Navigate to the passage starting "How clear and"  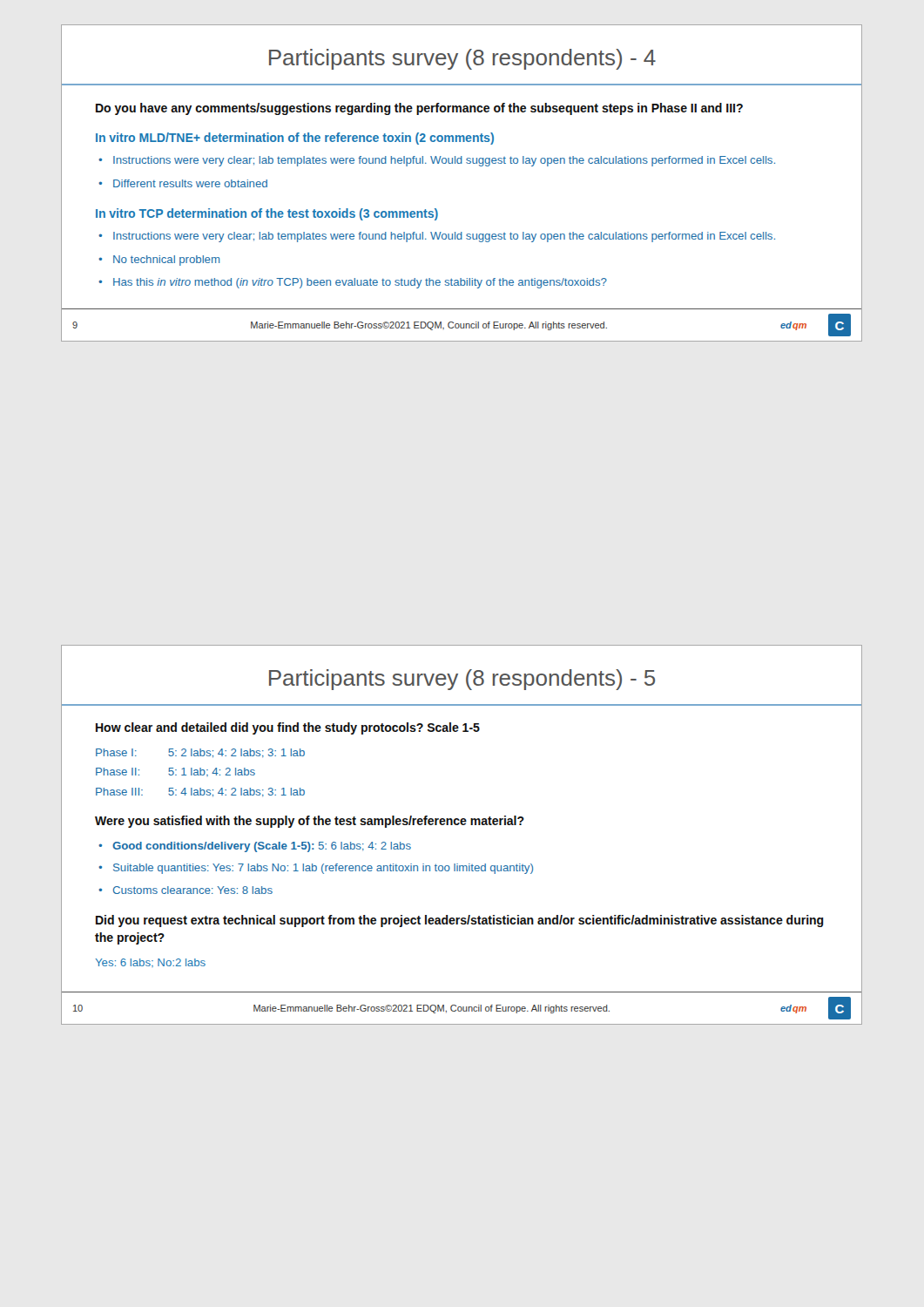287,728
